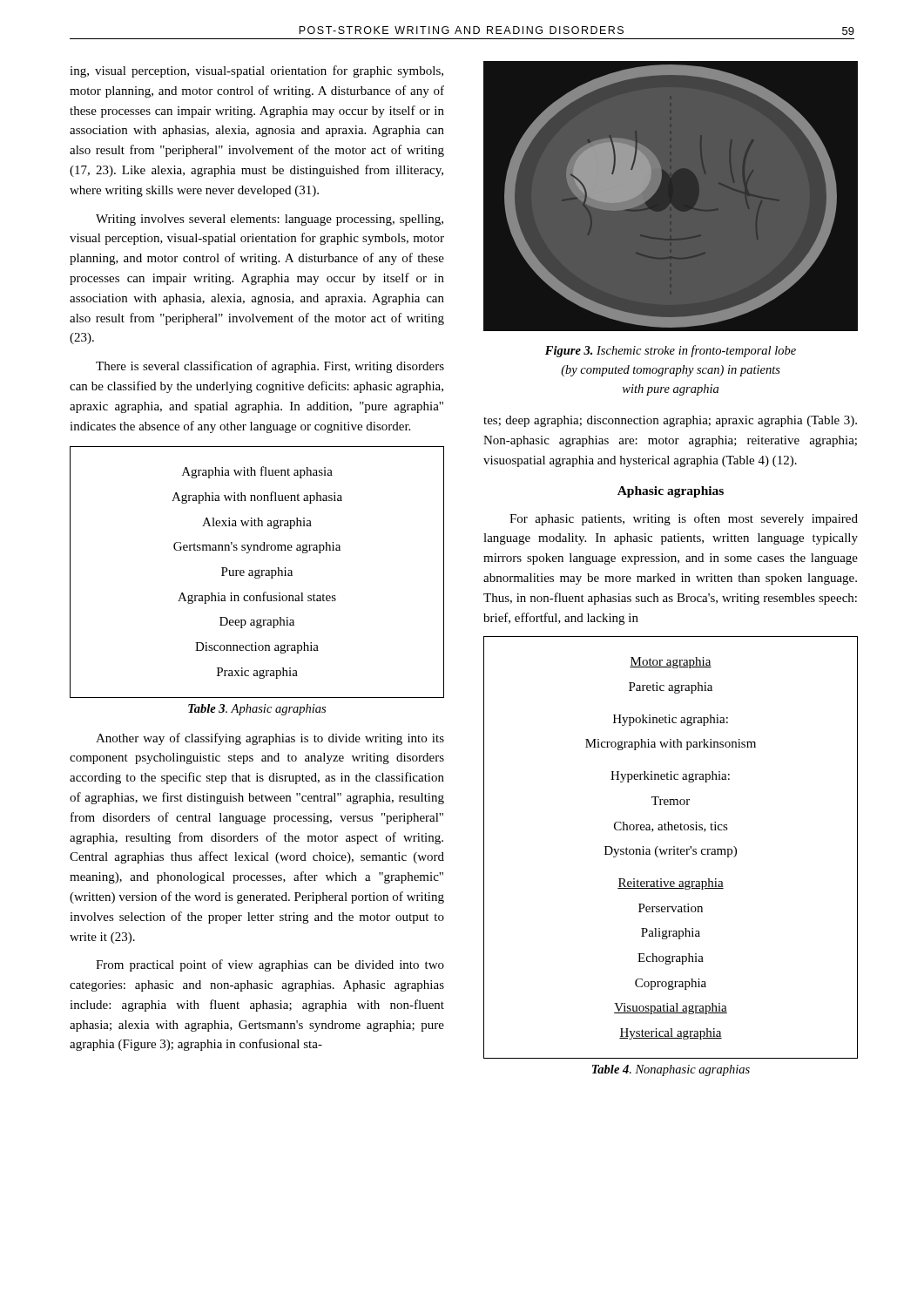
Task: Find the photo
Action: click(671, 198)
